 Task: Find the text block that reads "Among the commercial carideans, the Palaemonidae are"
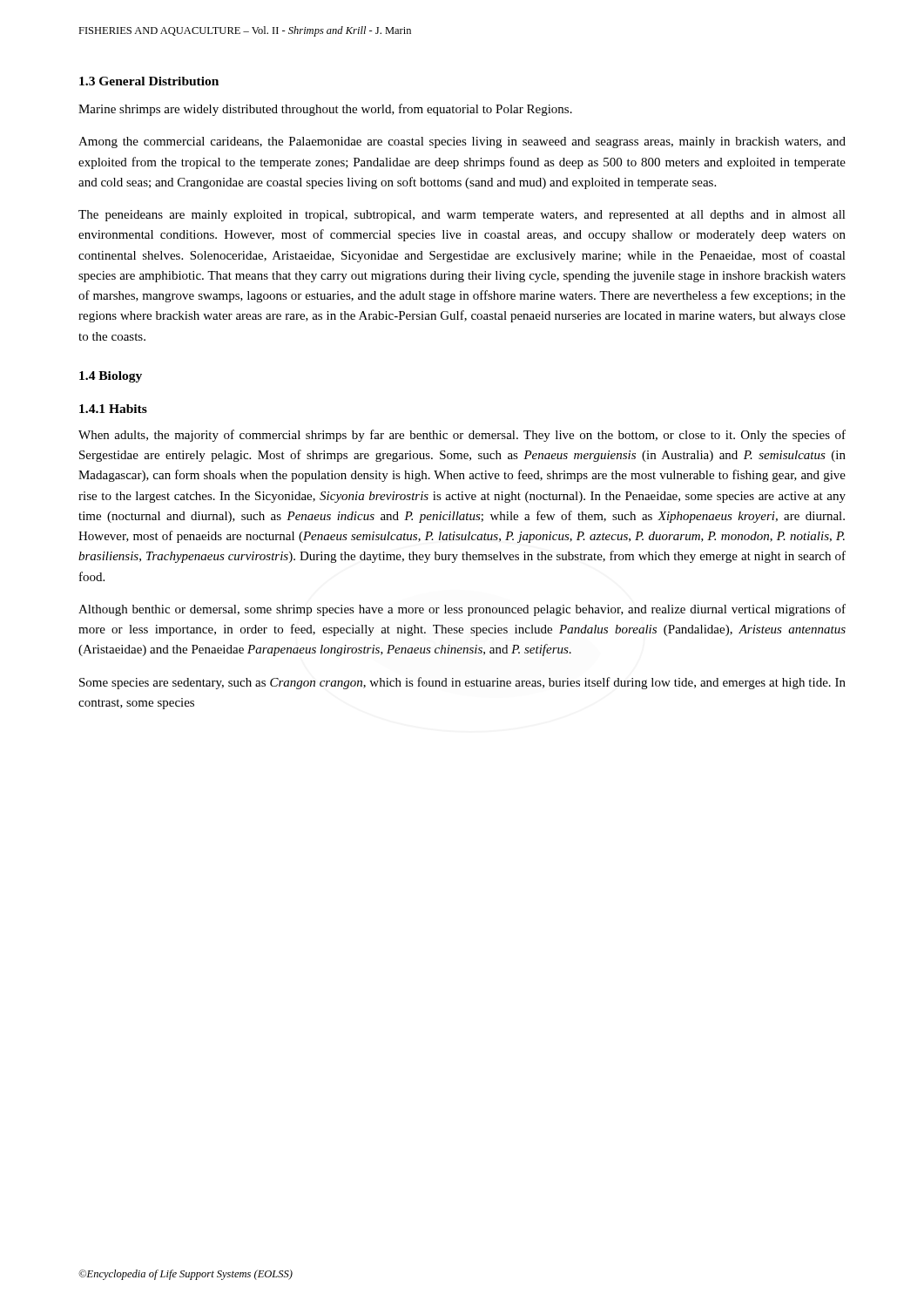click(462, 162)
